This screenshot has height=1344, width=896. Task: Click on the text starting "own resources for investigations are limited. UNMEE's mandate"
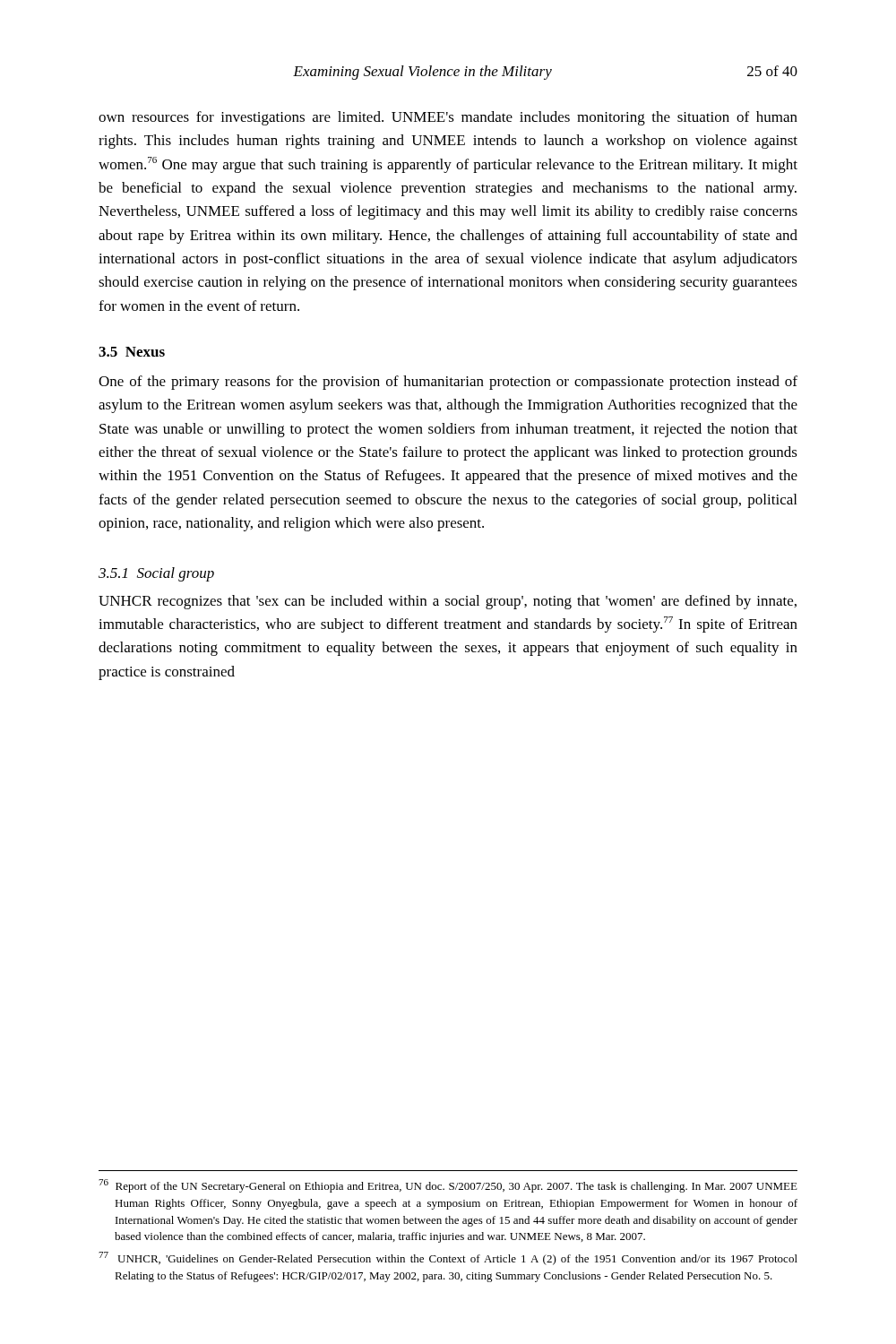coord(448,211)
